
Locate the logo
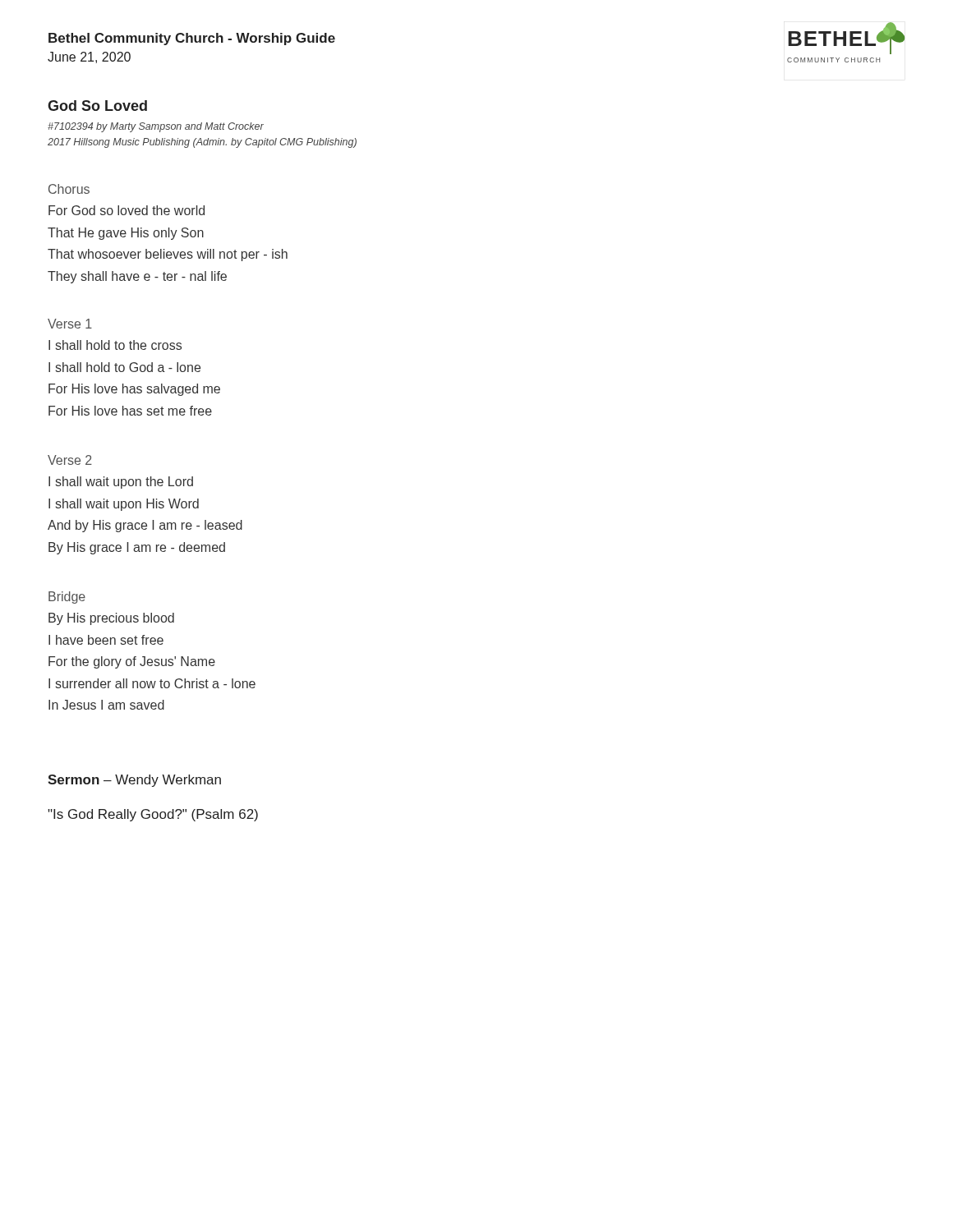(845, 51)
